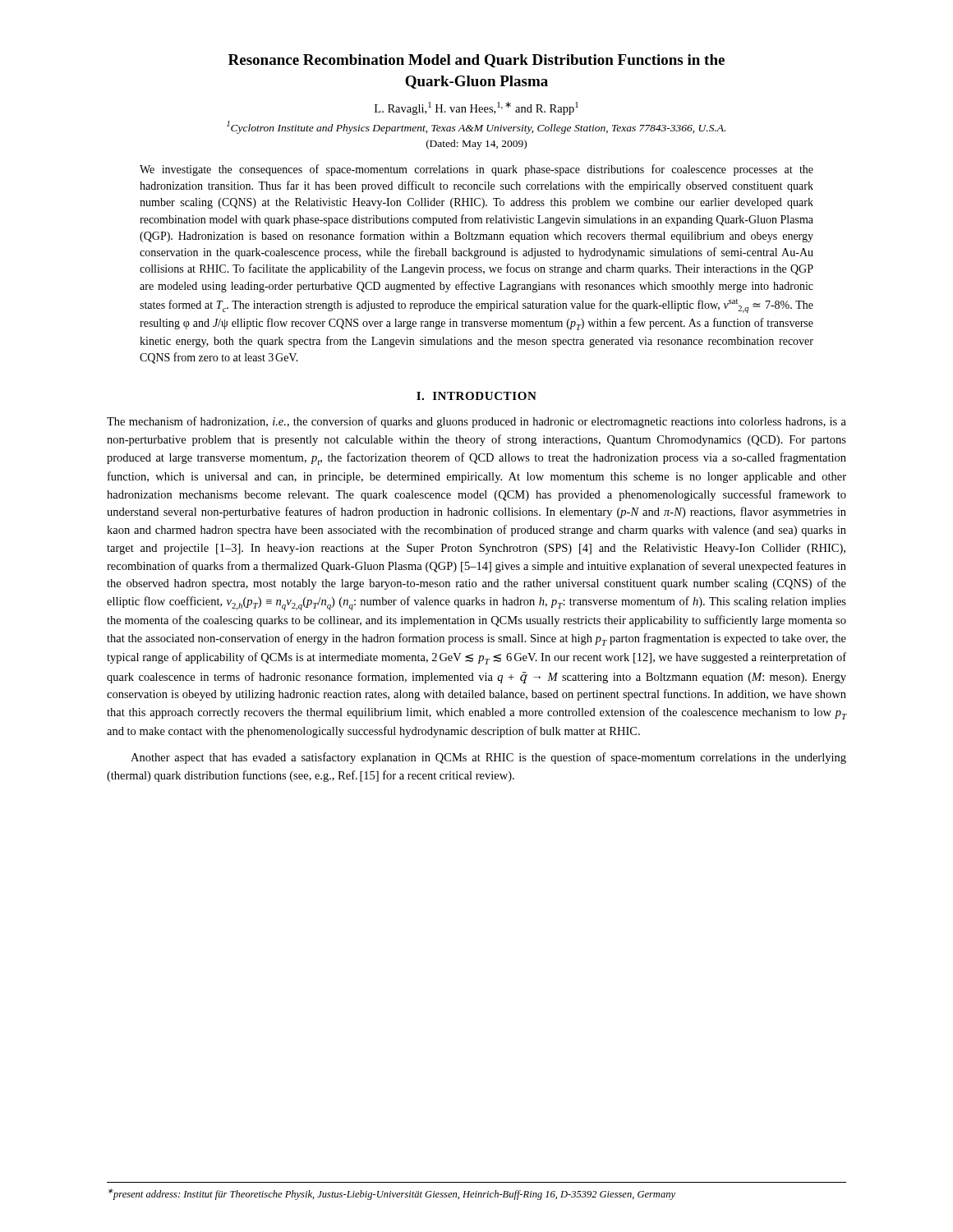Screen dimensions: 1232x953
Task: Locate the title that opens with "Resonance Recombination Model and Quark"
Action: (x=476, y=70)
